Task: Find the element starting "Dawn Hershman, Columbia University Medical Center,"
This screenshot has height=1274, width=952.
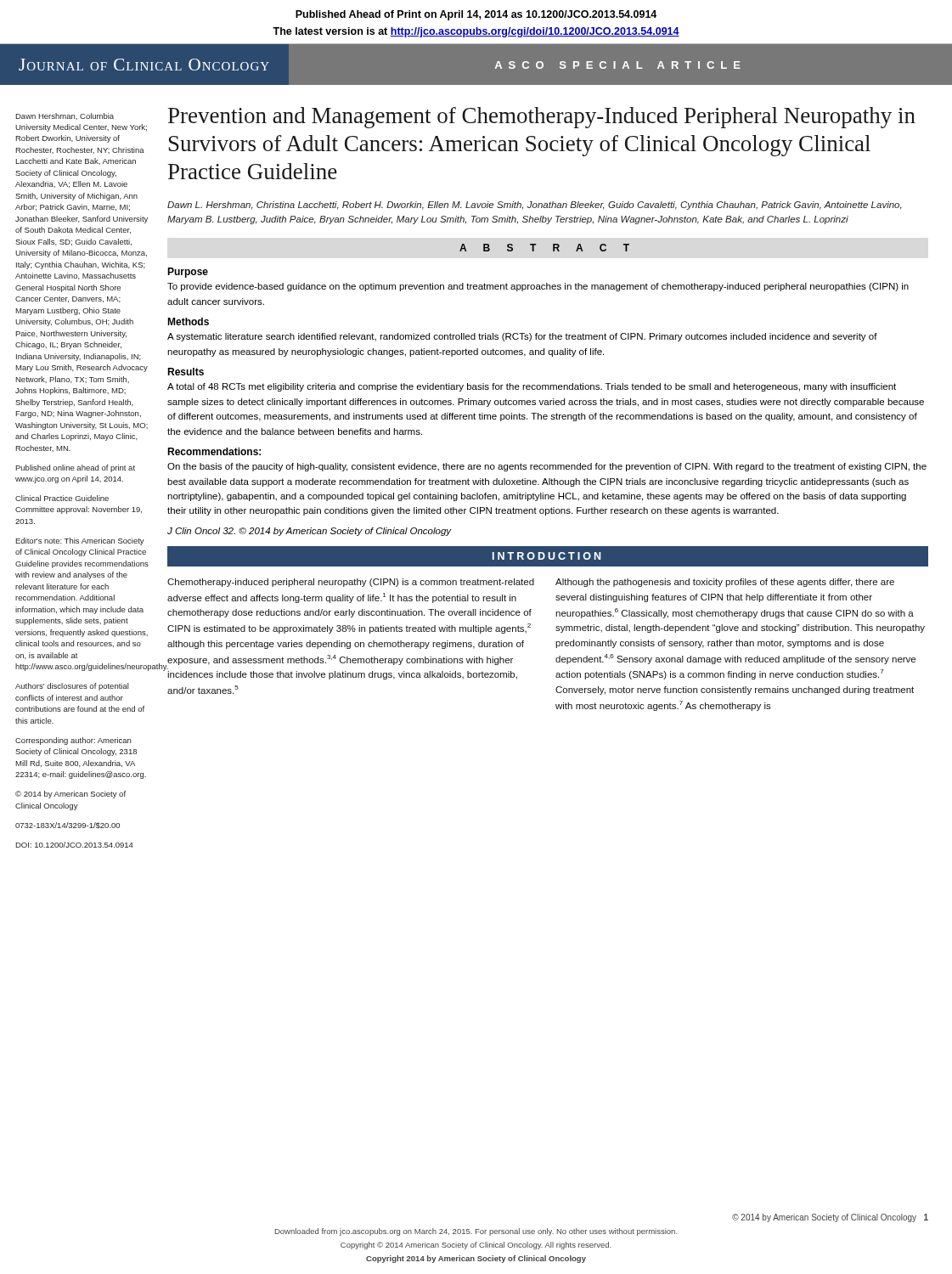Action: (86, 480)
